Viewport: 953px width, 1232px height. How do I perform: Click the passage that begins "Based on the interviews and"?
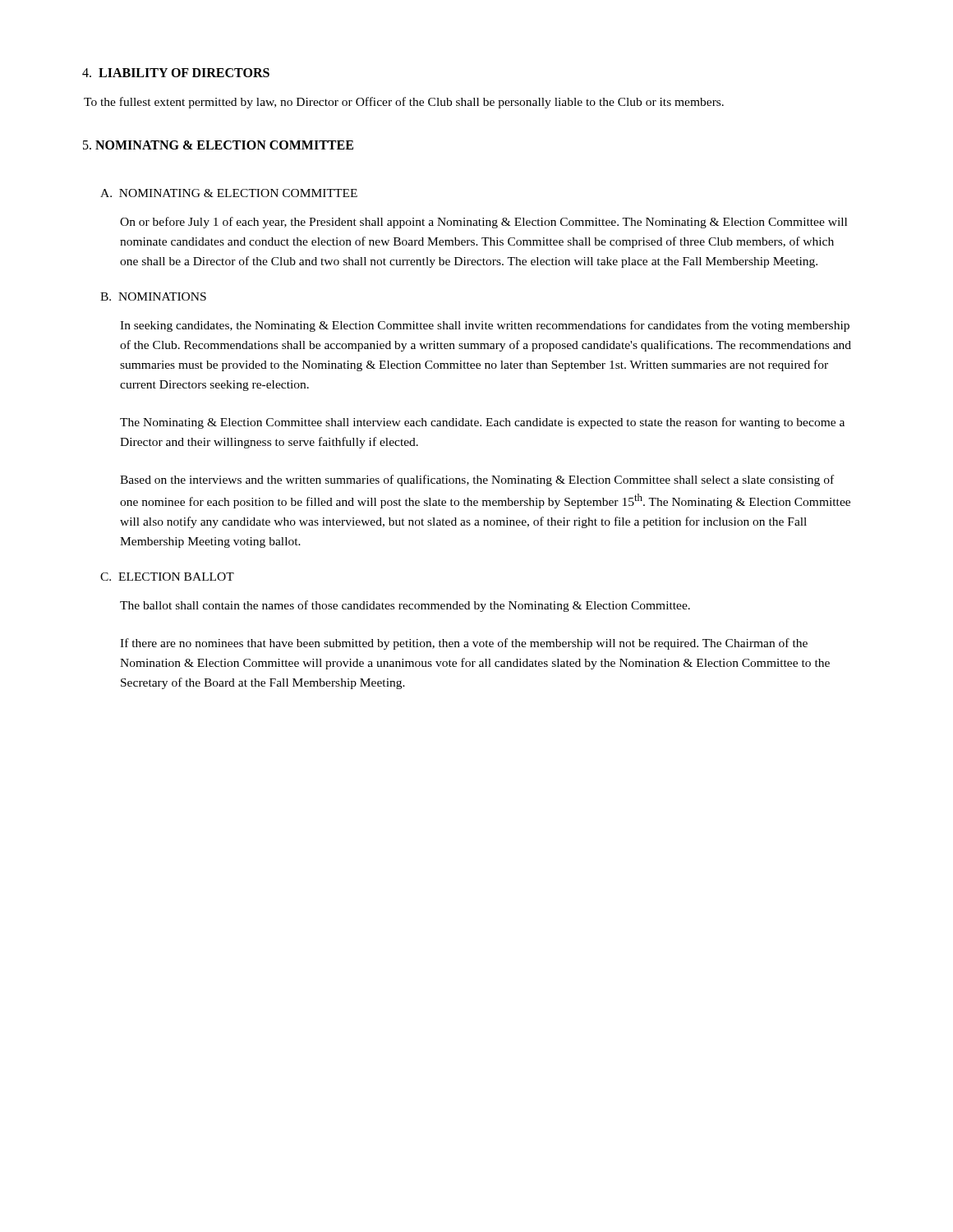tap(485, 510)
